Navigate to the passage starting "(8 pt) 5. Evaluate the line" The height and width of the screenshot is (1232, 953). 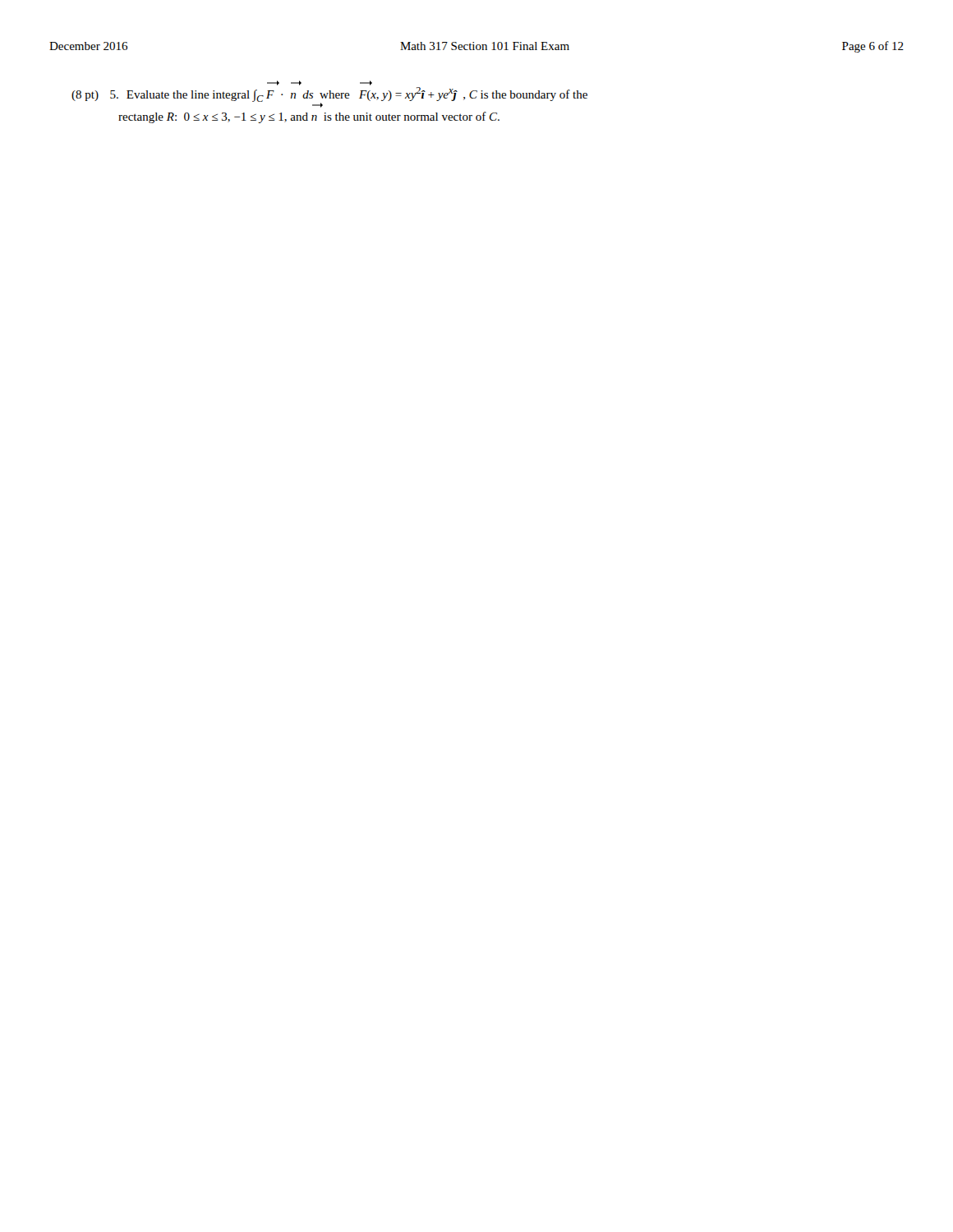(476, 104)
